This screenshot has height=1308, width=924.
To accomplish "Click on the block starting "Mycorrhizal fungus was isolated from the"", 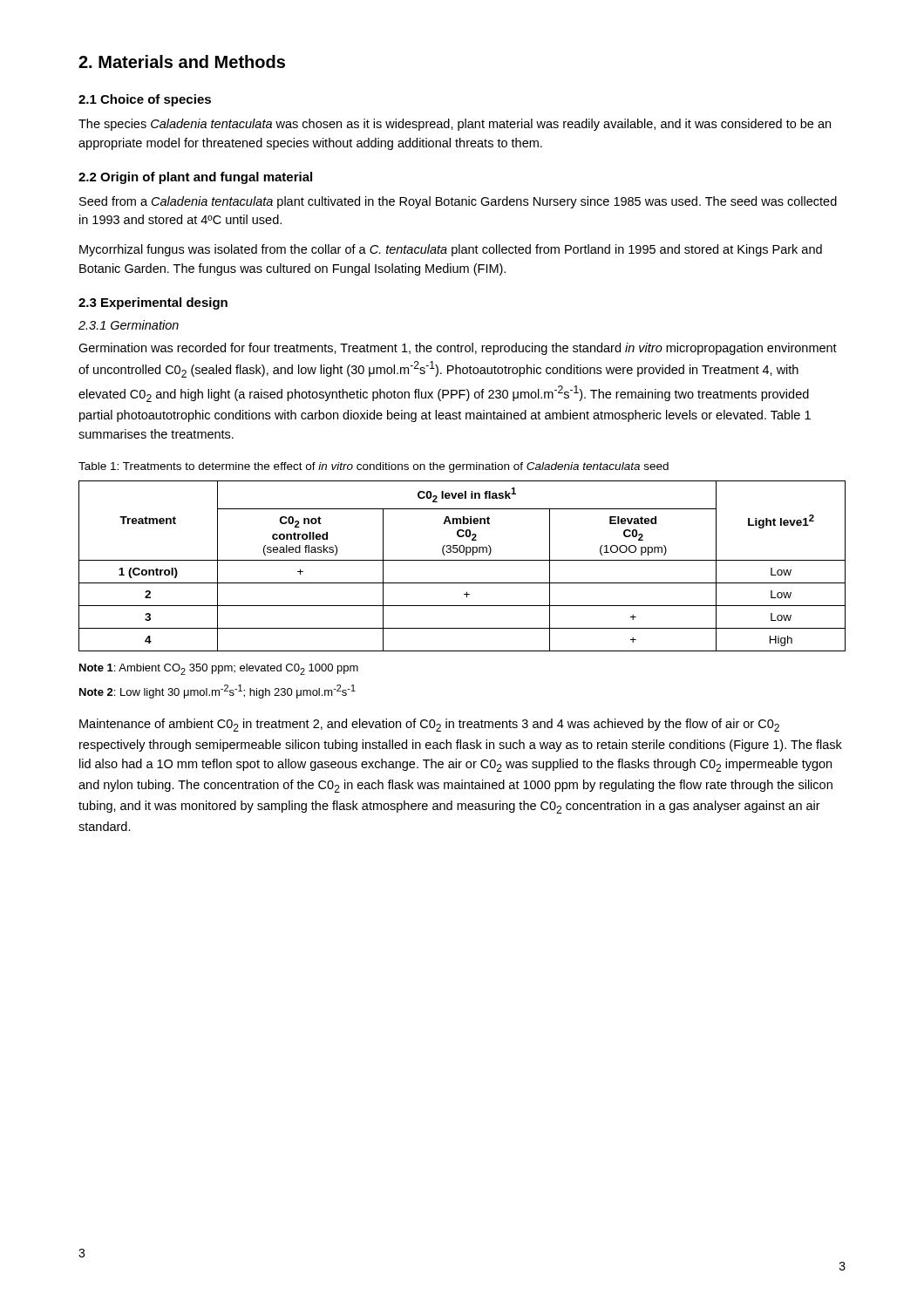I will [x=462, y=260].
